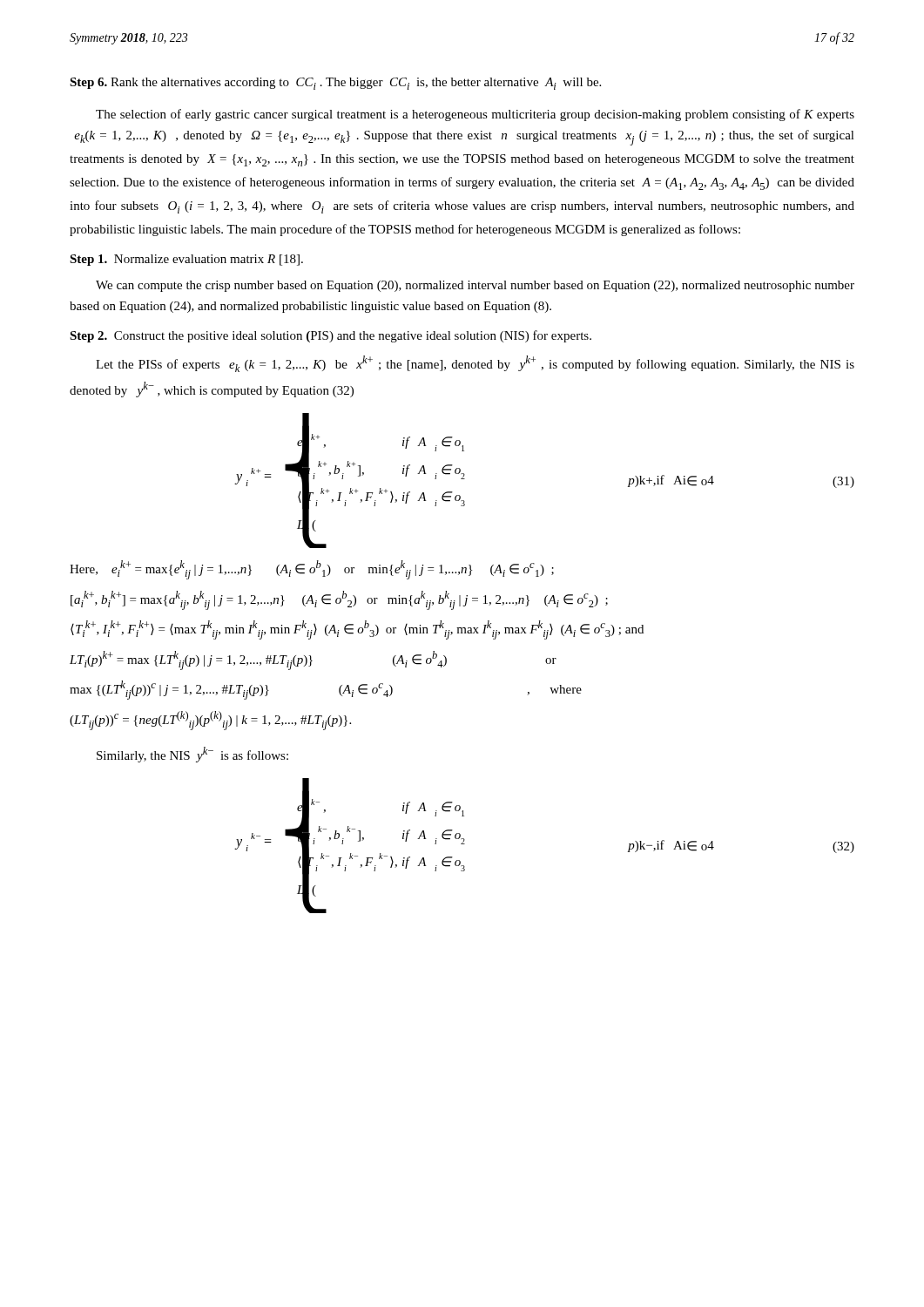Screen dimensions: 1307x924
Task: Click on the element starting "LTi(p)k+ = max"
Action: [313, 659]
